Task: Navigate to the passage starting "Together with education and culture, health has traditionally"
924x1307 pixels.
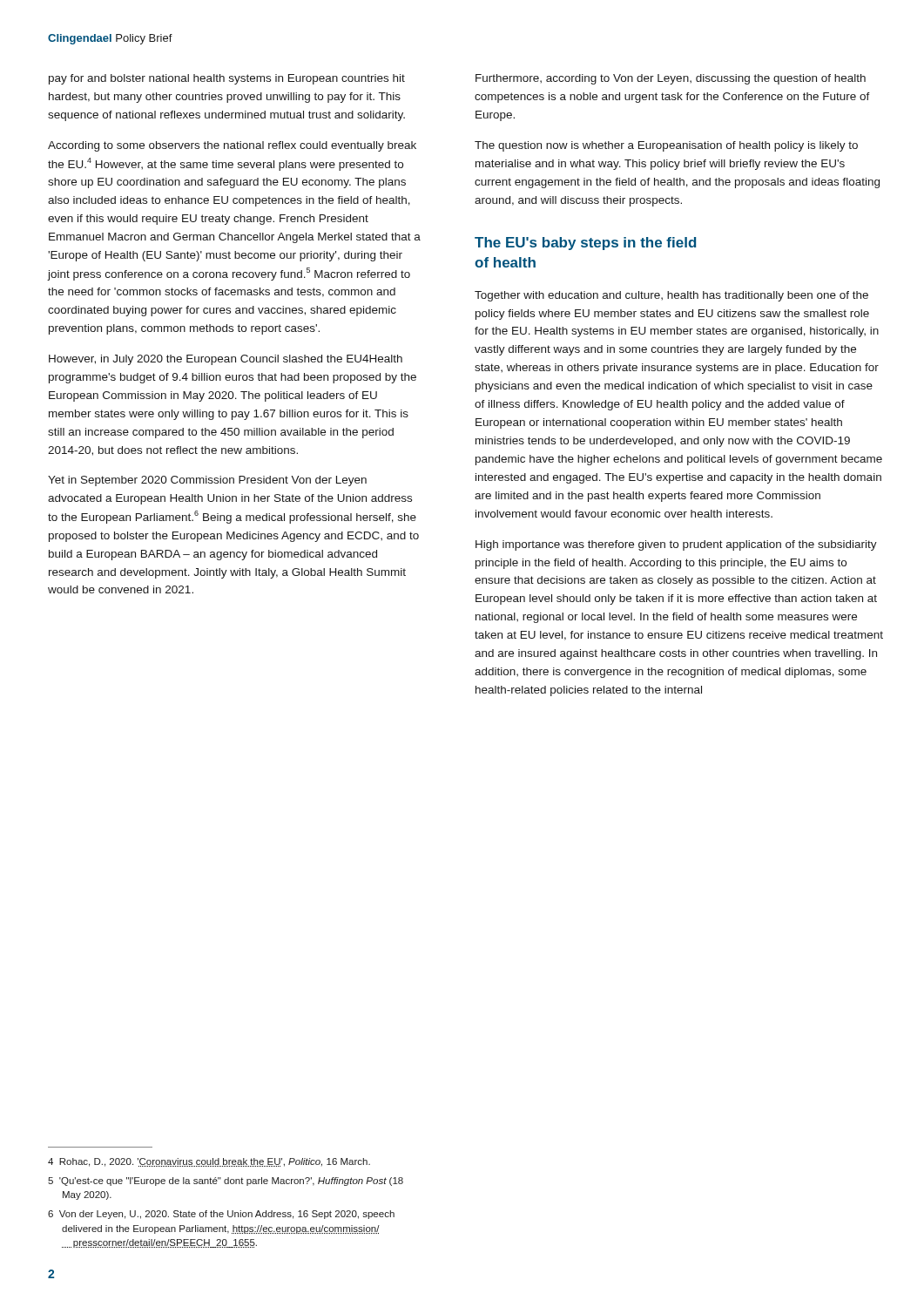Action: pyautogui.click(x=679, y=405)
